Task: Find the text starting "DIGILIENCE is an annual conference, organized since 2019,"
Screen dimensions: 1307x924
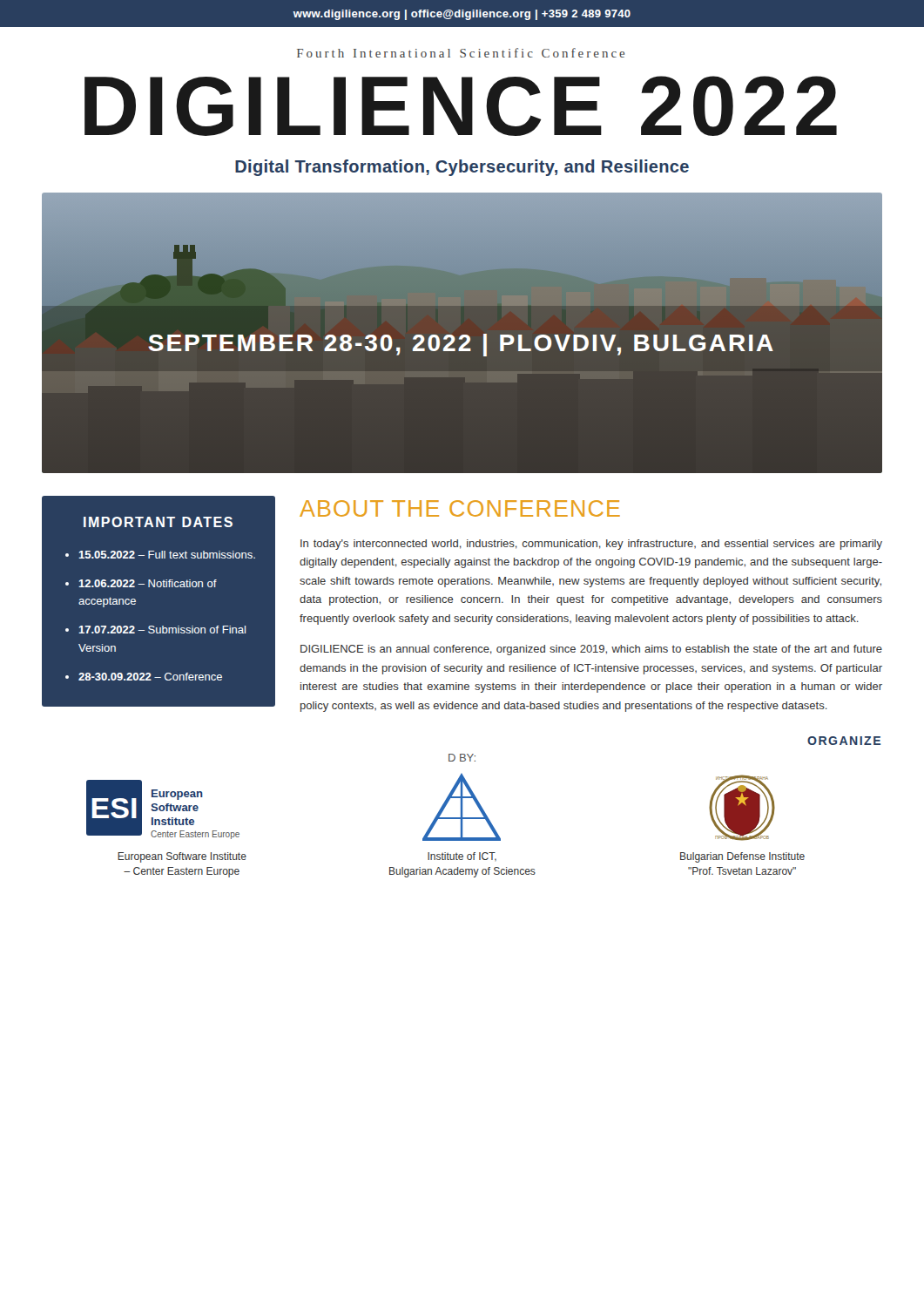Action: [x=591, y=677]
